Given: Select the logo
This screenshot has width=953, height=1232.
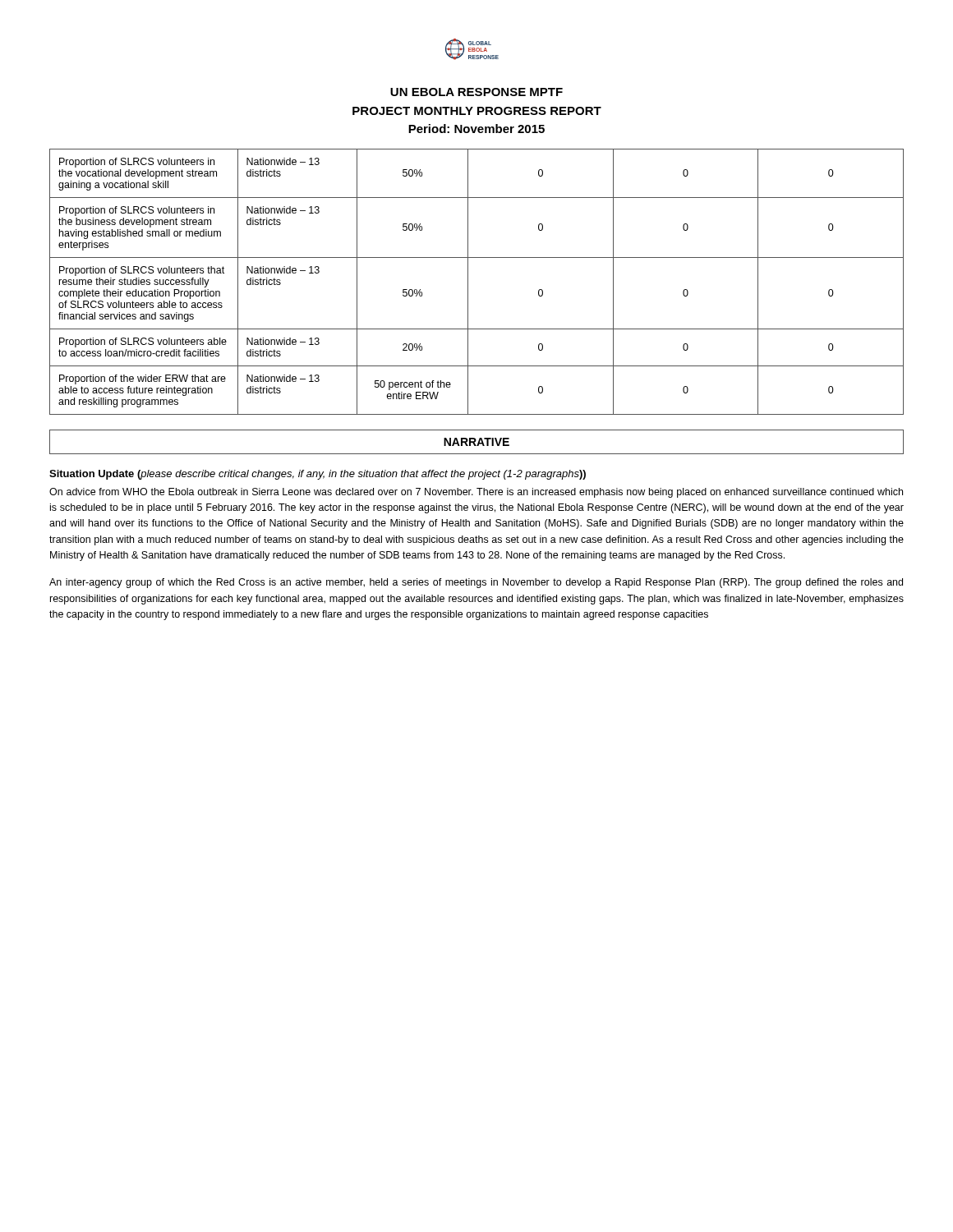Looking at the screenshot, I should click(476, 51).
